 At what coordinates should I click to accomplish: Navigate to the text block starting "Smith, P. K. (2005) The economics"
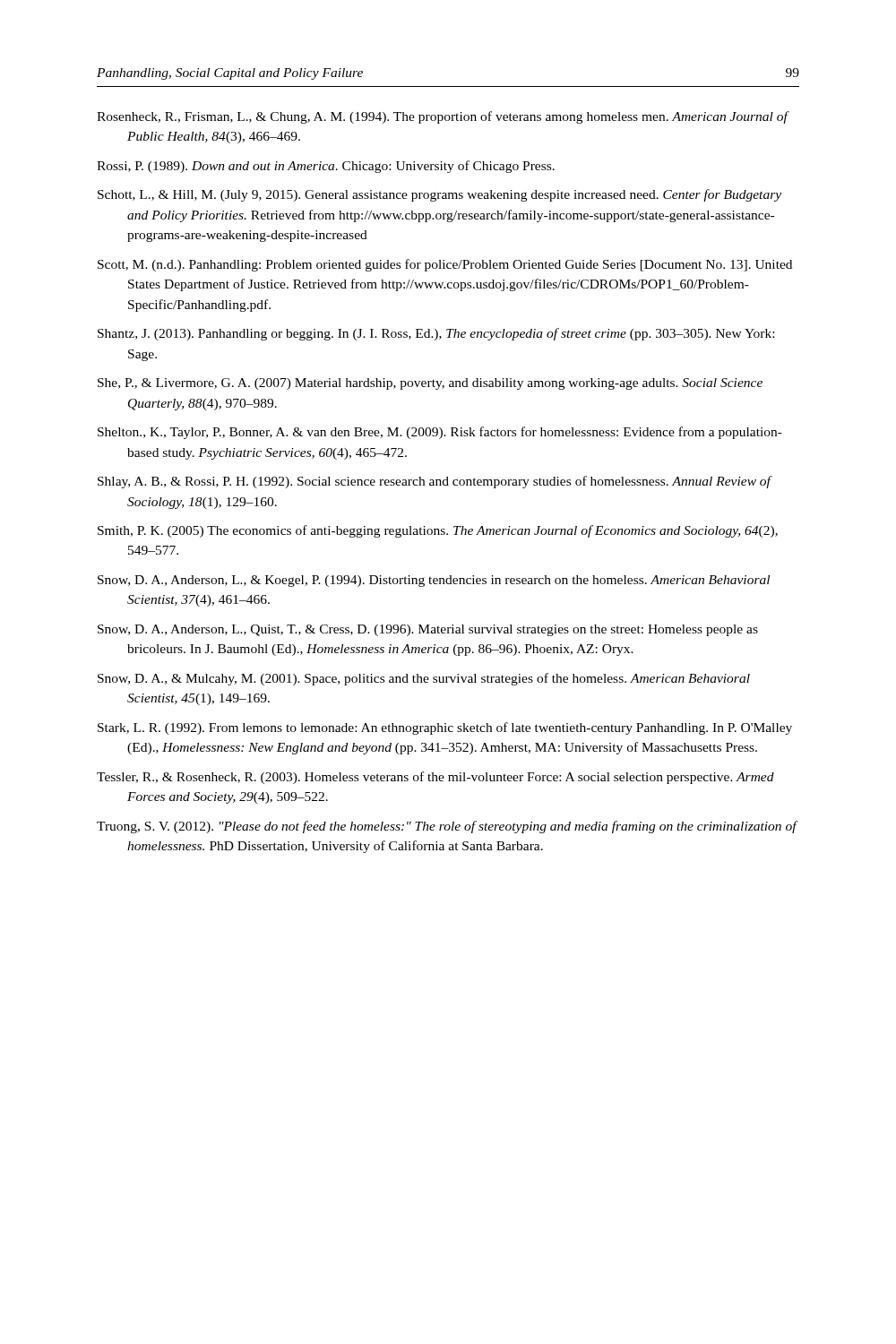pyautogui.click(x=437, y=540)
